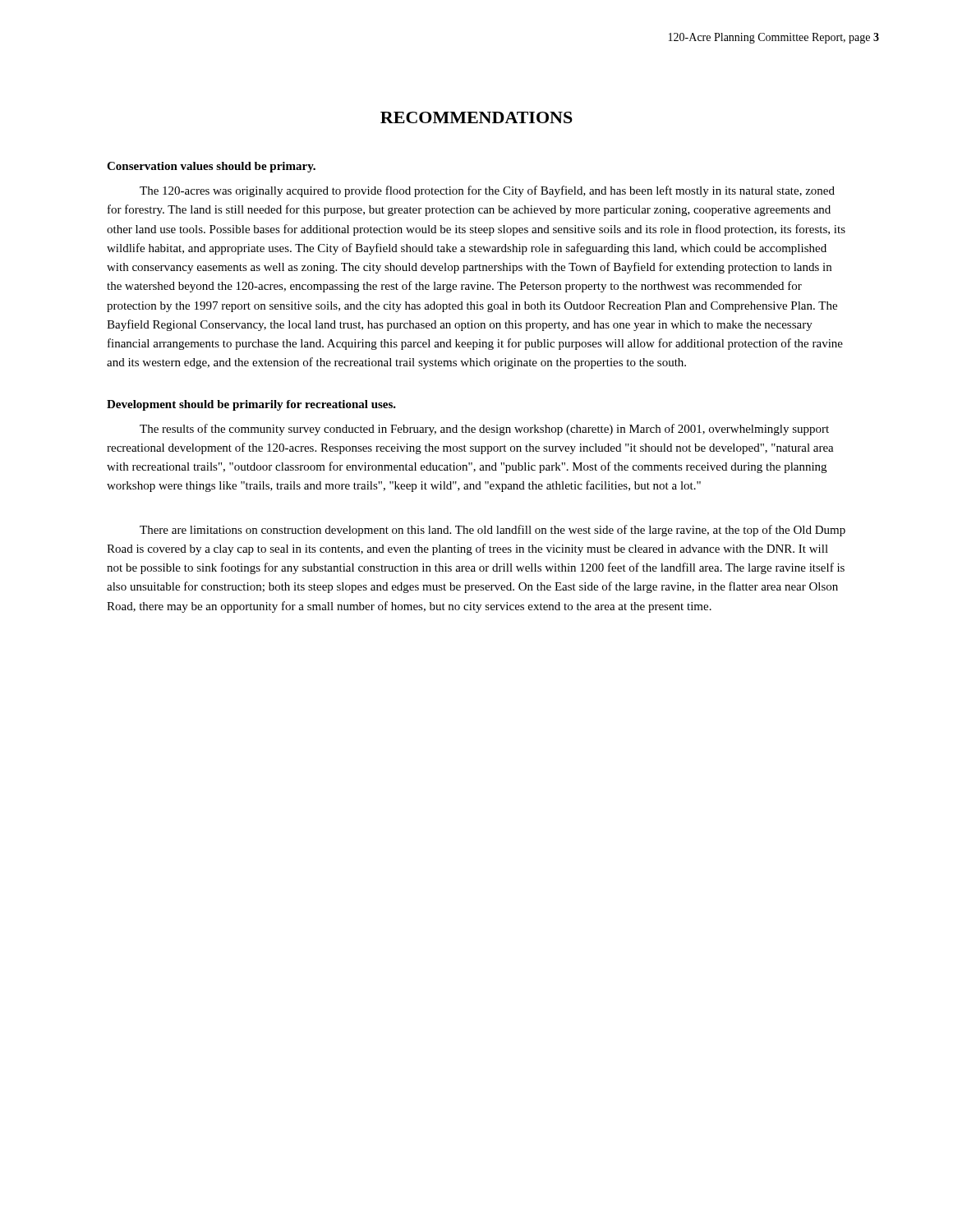Navigate to the text block starting "The results of the community survey conducted in"
This screenshot has height=1232, width=953.
click(x=476, y=457)
